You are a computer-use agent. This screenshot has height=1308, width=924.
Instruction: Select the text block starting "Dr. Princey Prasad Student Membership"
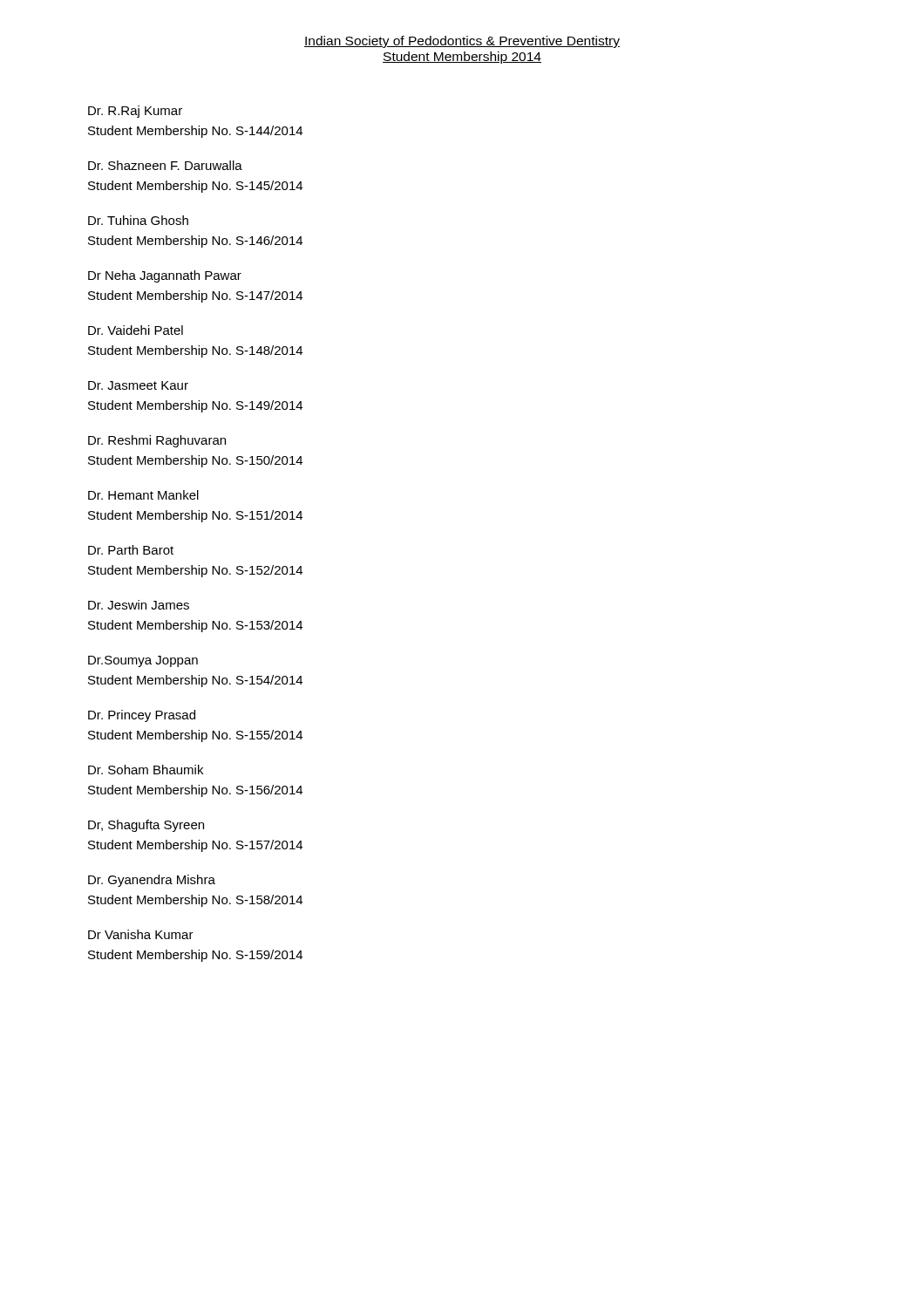(142, 716)
